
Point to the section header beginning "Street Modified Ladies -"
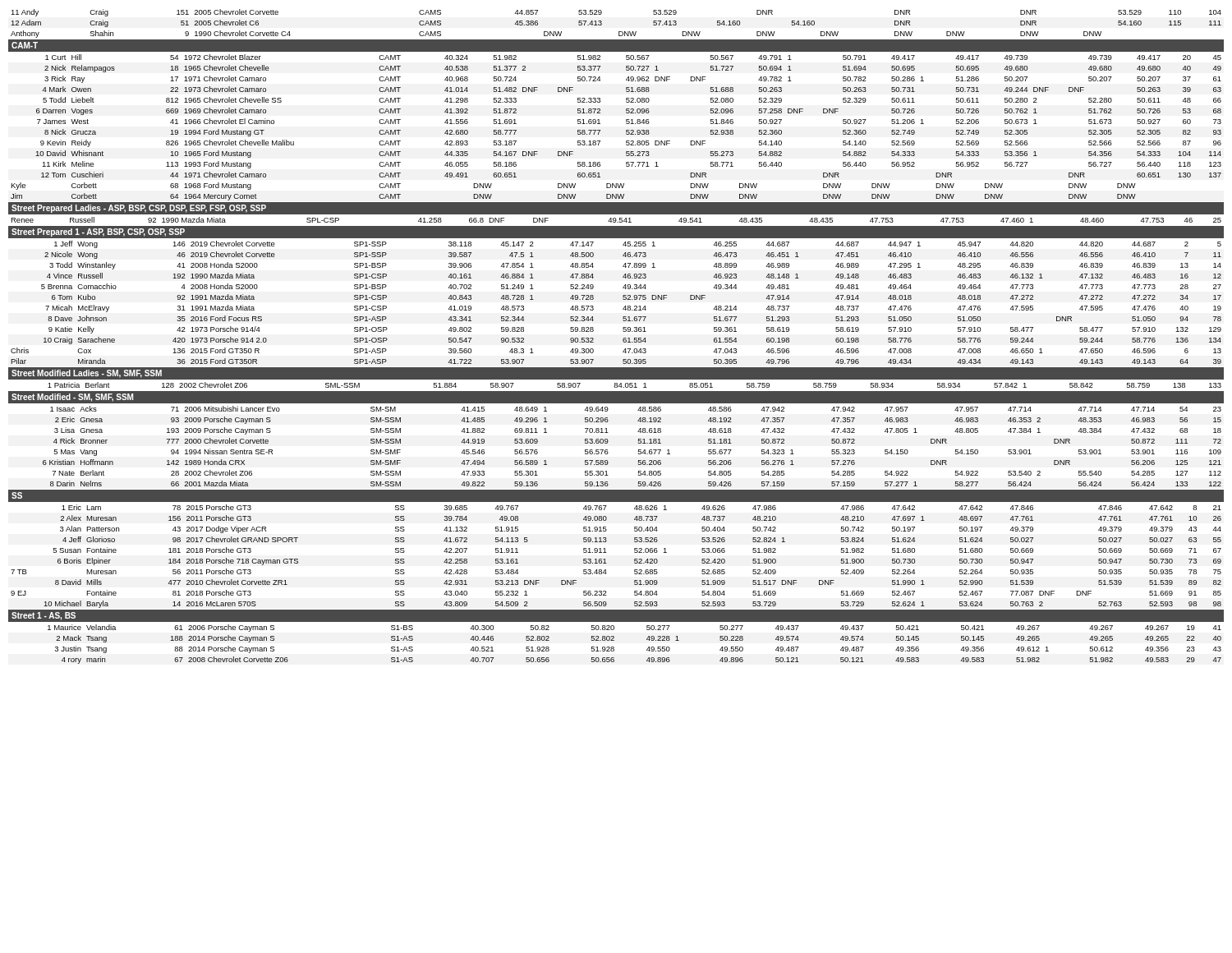87,373
